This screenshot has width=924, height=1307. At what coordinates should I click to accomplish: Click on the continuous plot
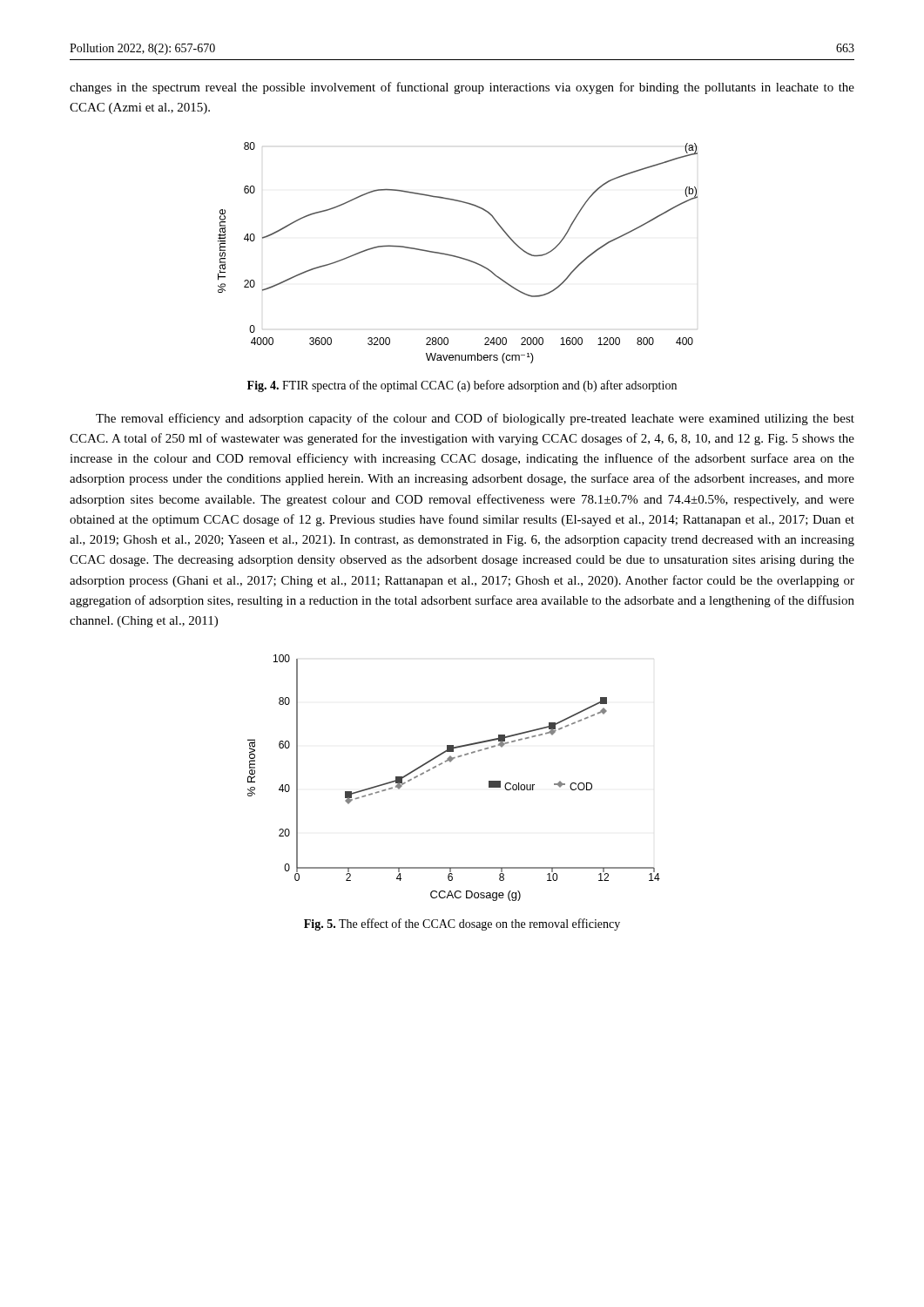(462, 255)
